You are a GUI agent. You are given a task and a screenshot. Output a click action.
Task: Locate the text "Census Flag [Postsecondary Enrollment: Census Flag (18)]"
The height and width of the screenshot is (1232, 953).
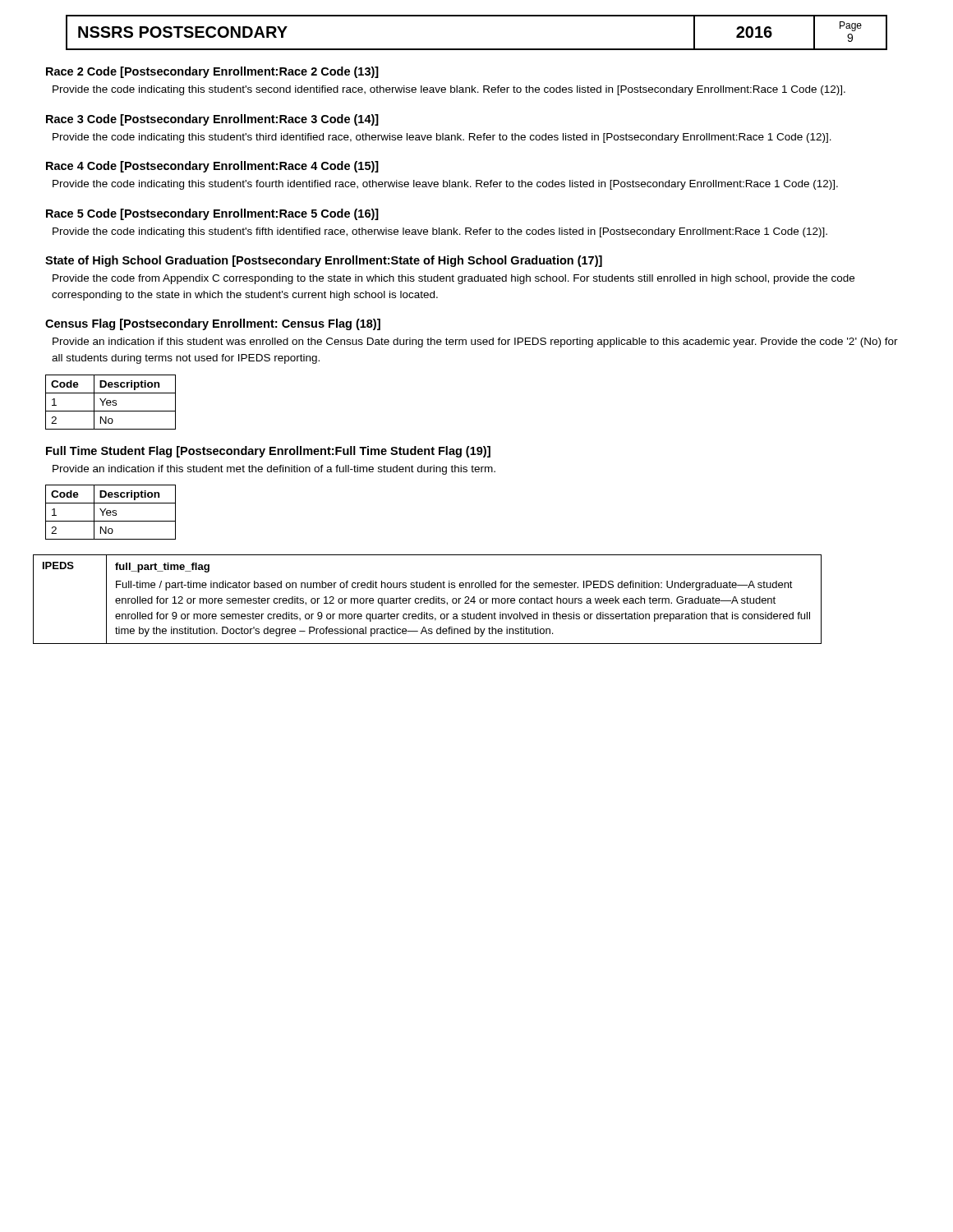click(213, 324)
